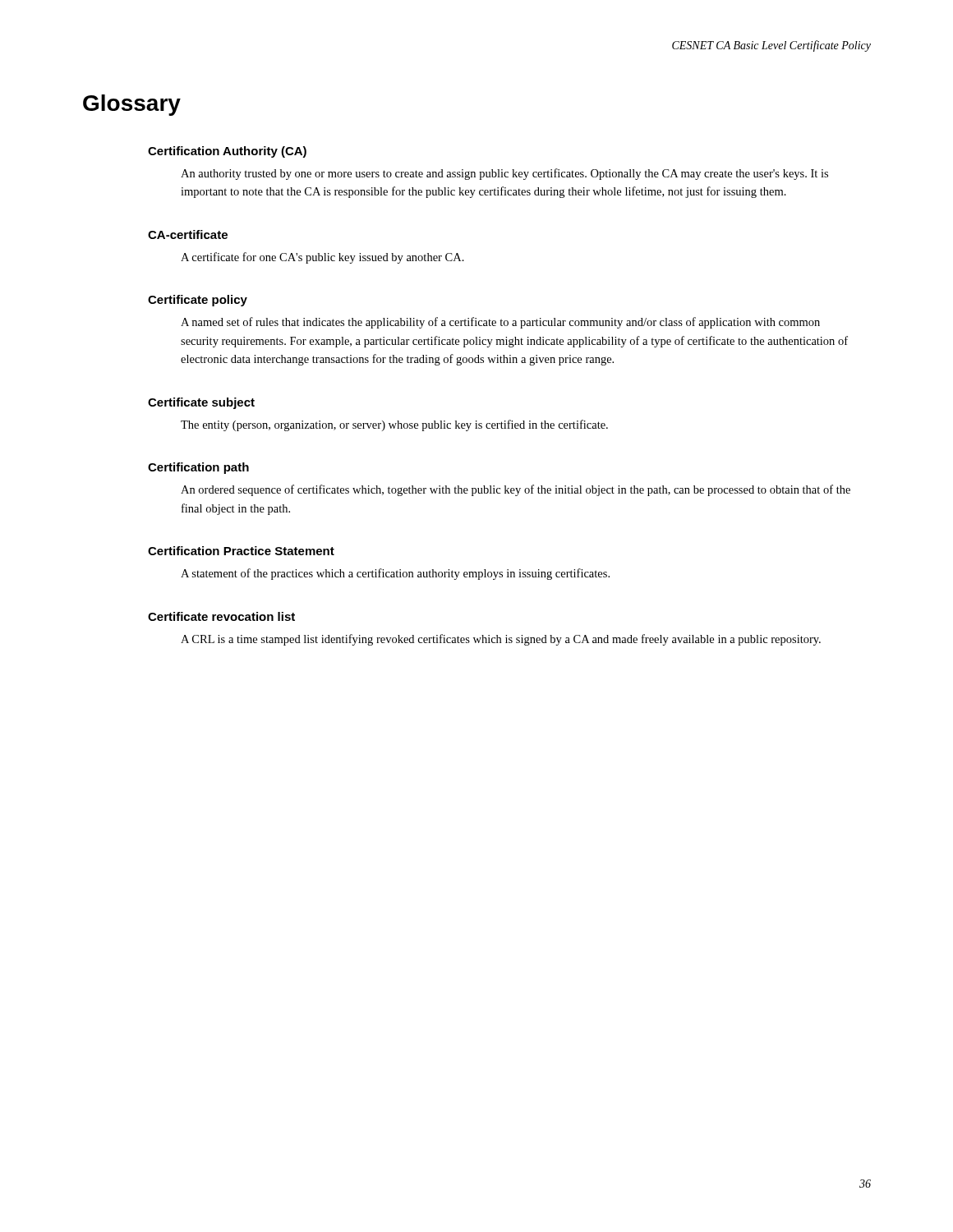Click on the passage starting "Certificate policy"
This screenshot has width=953, height=1232.
tap(198, 300)
